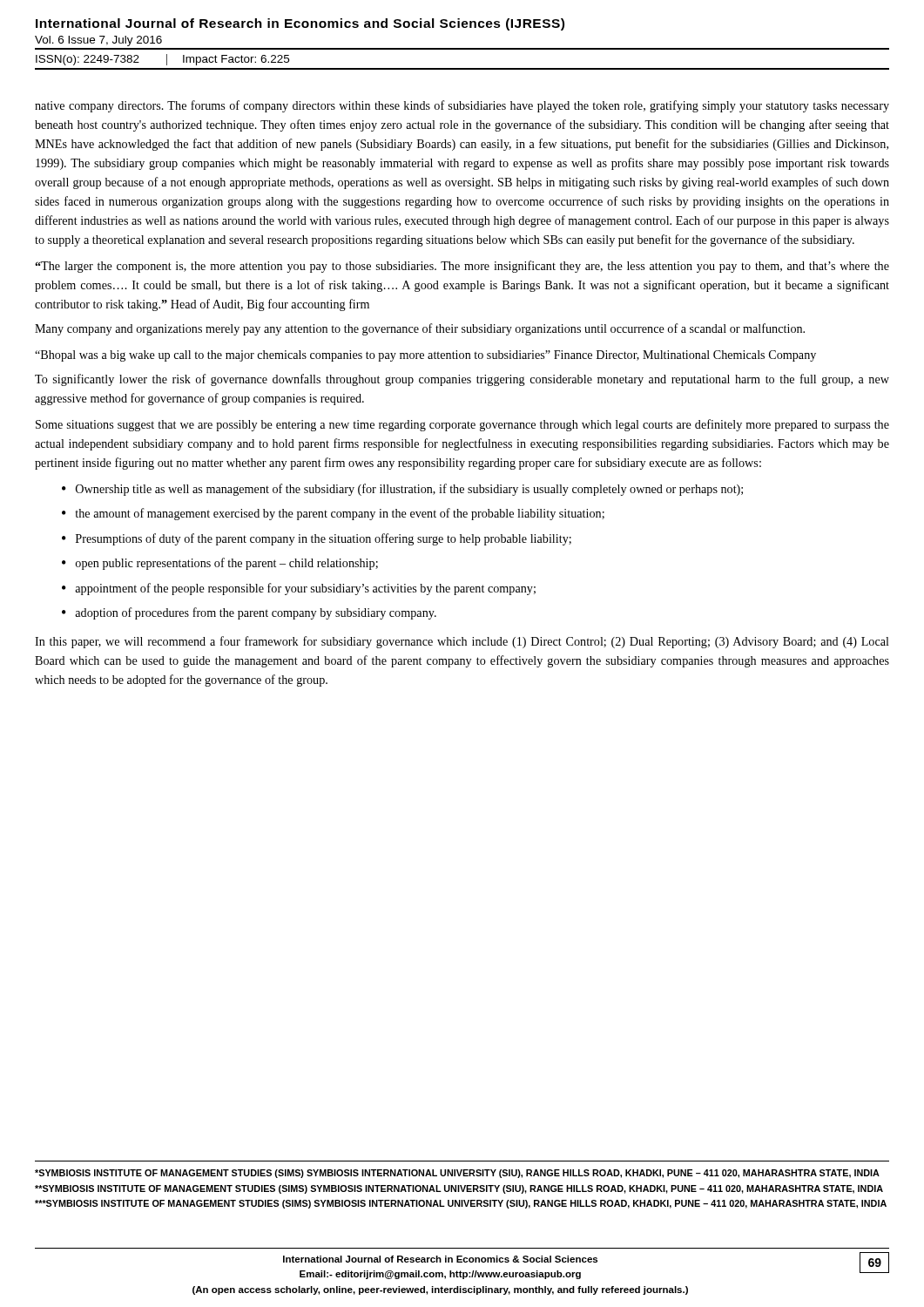
Task: Click on the text starting "“Bhopal was a big wake"
Action: 426,355
